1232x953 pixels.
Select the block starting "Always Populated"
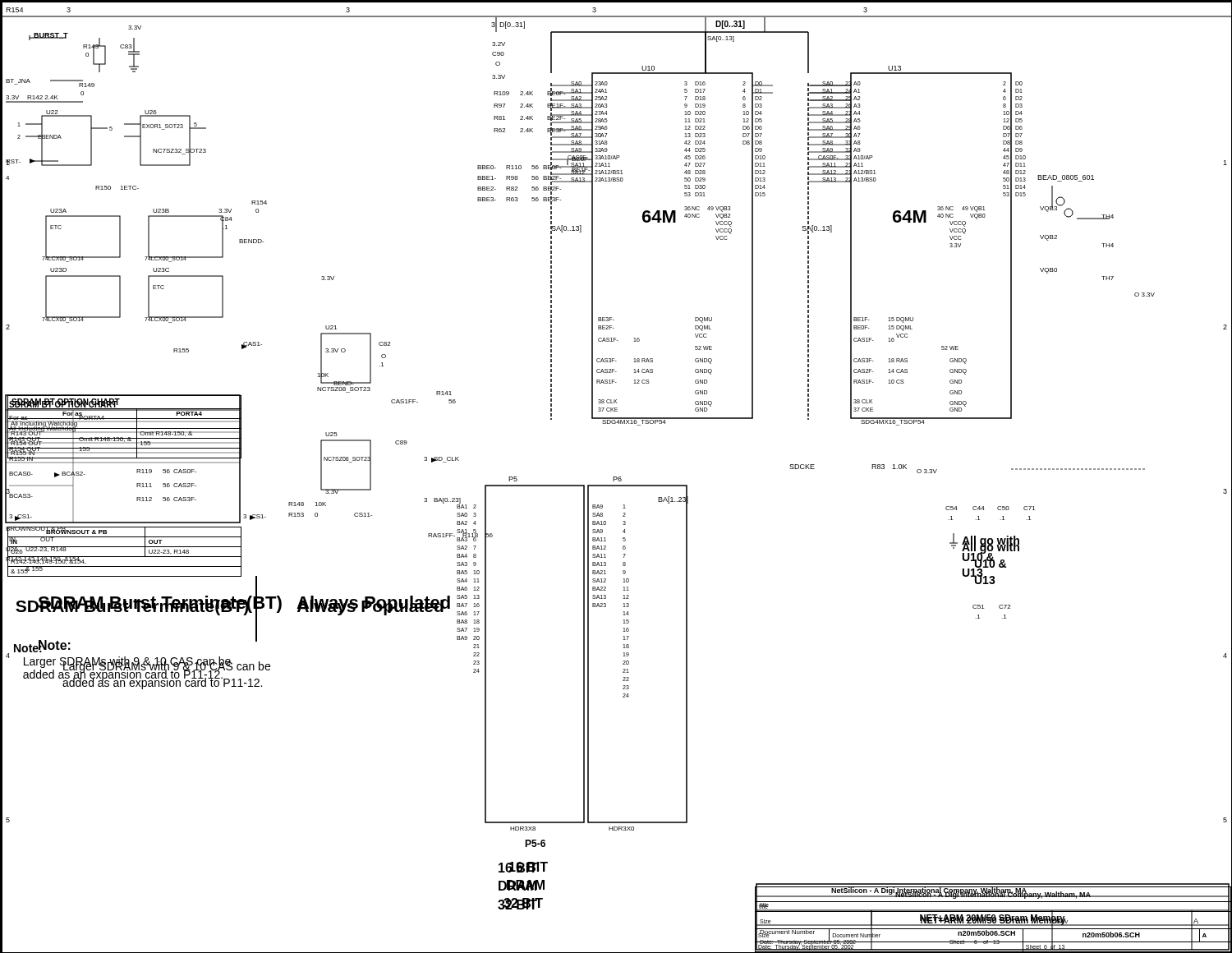370,606
